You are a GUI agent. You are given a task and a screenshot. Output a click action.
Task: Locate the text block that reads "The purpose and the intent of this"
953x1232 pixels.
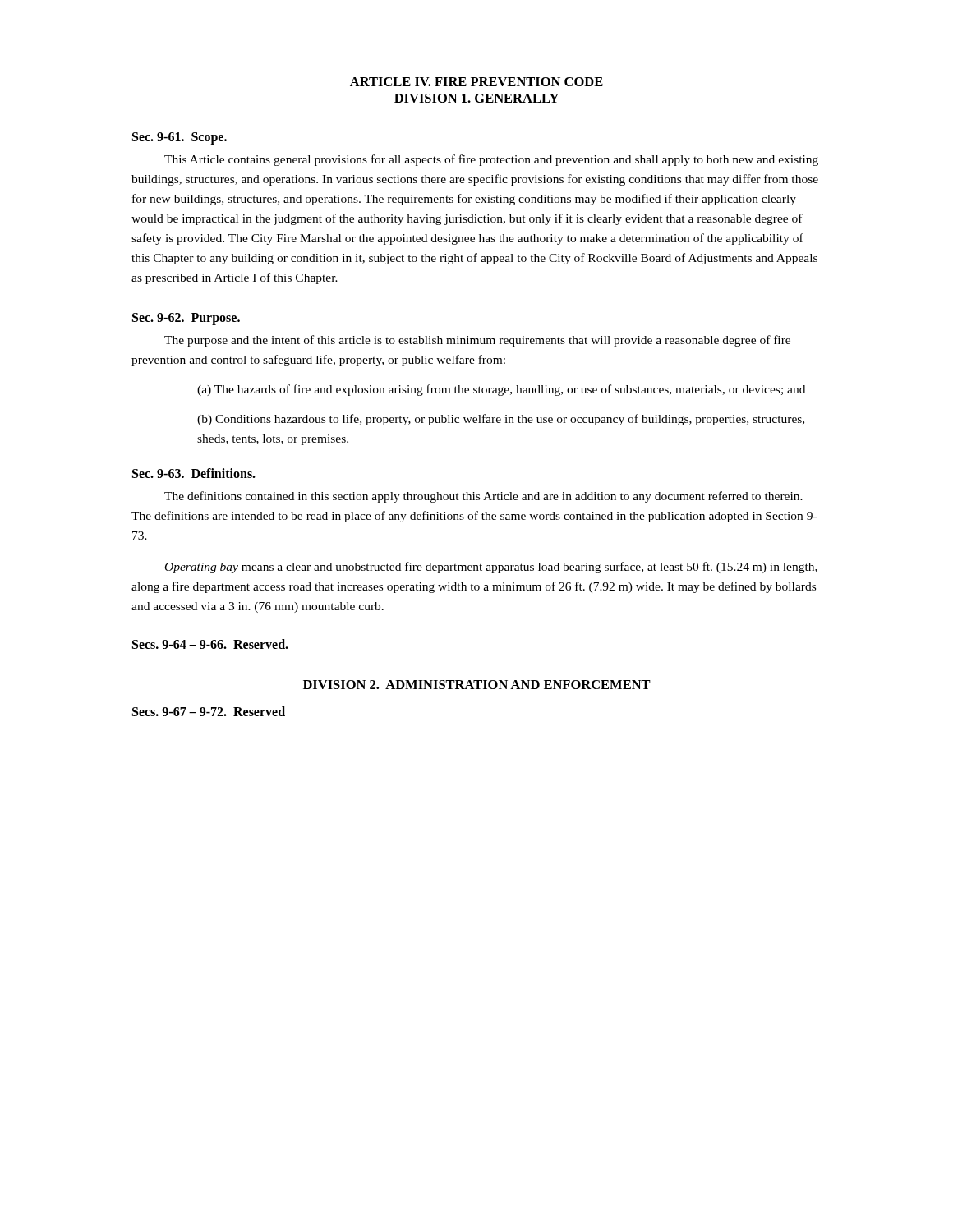point(476,350)
